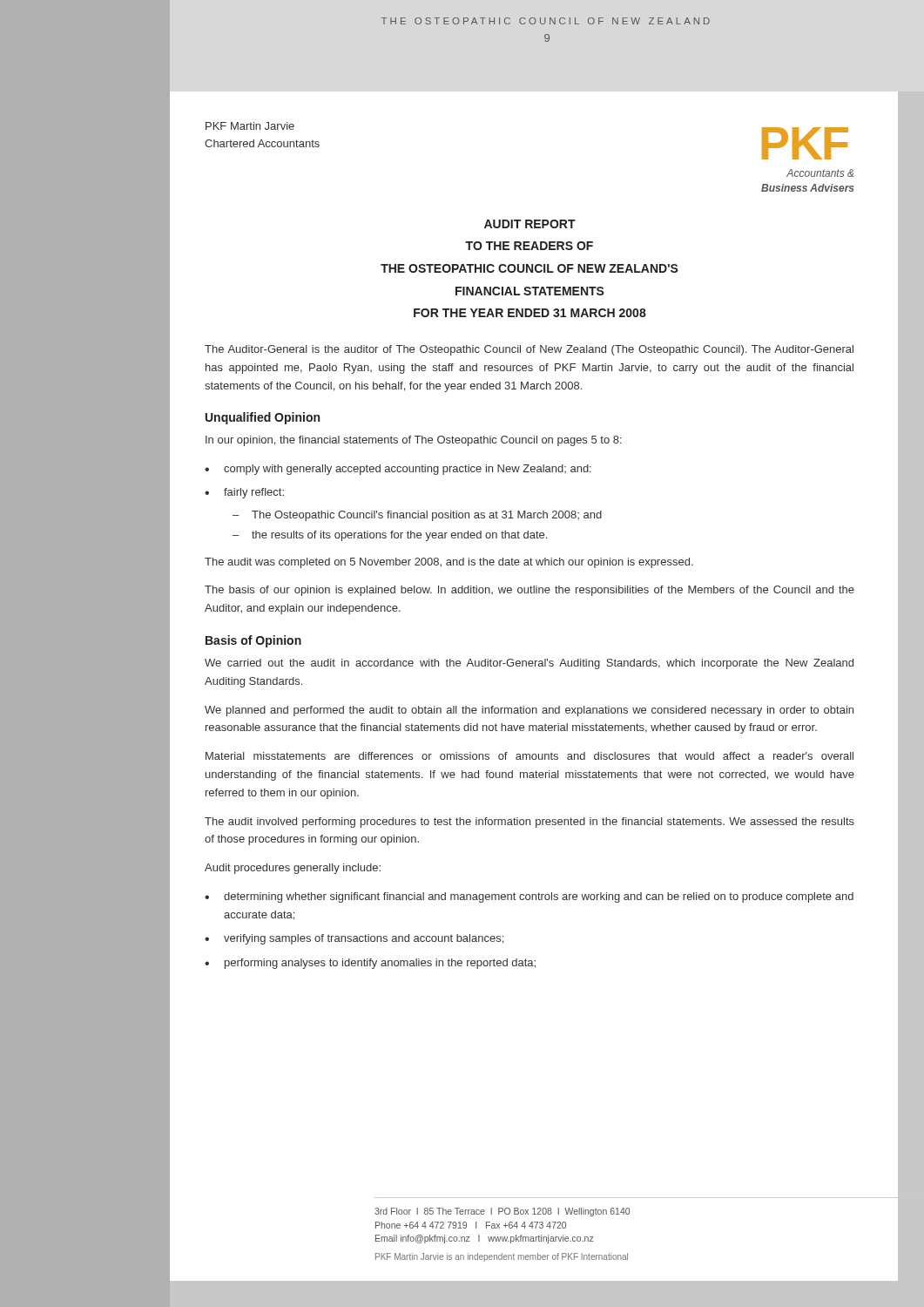Where is the passage that starts "– The Osteopathic"?
Viewport: 924px width, 1307px height.
[543, 515]
